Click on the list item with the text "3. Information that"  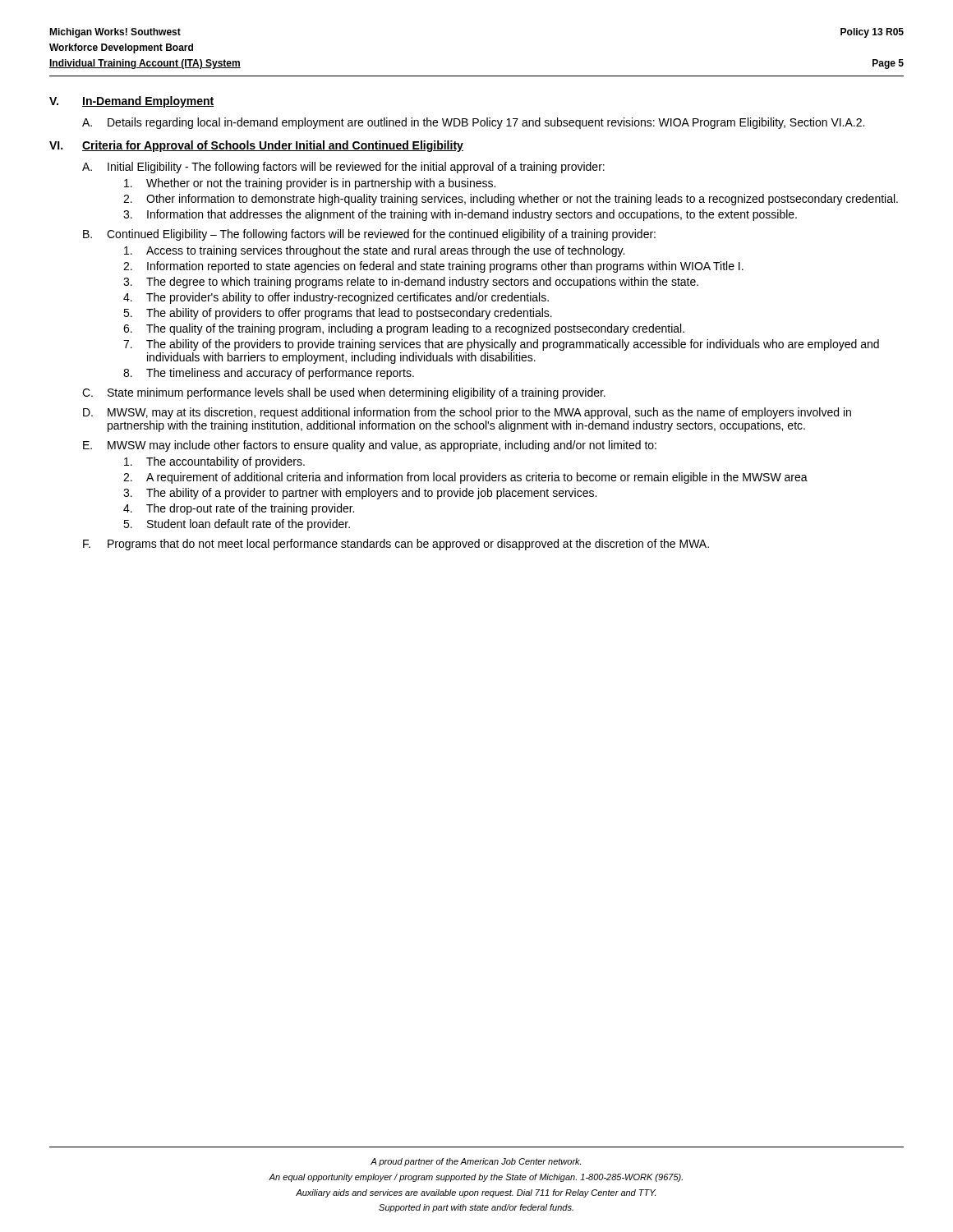[513, 214]
